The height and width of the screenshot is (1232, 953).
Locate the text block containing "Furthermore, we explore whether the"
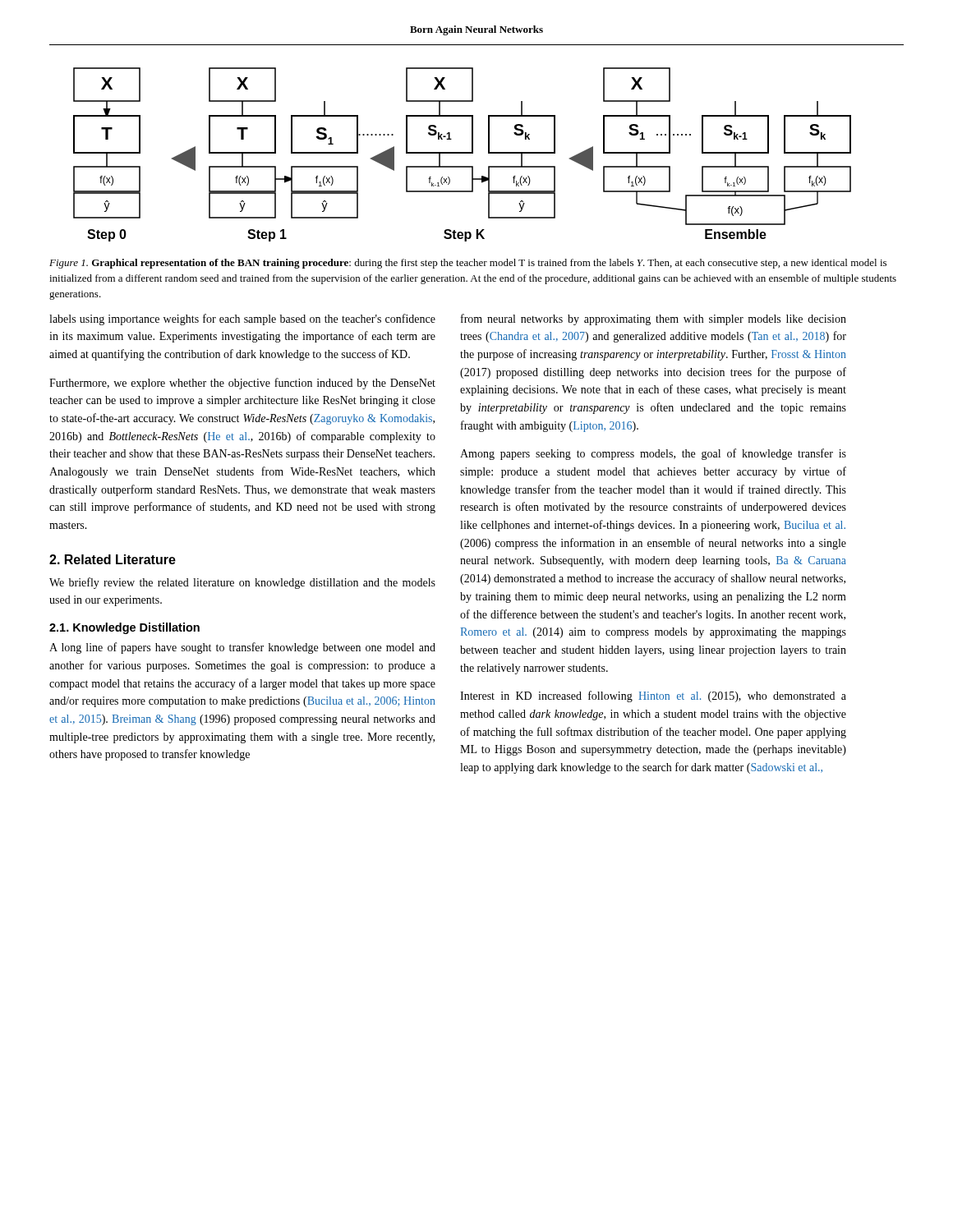242,454
